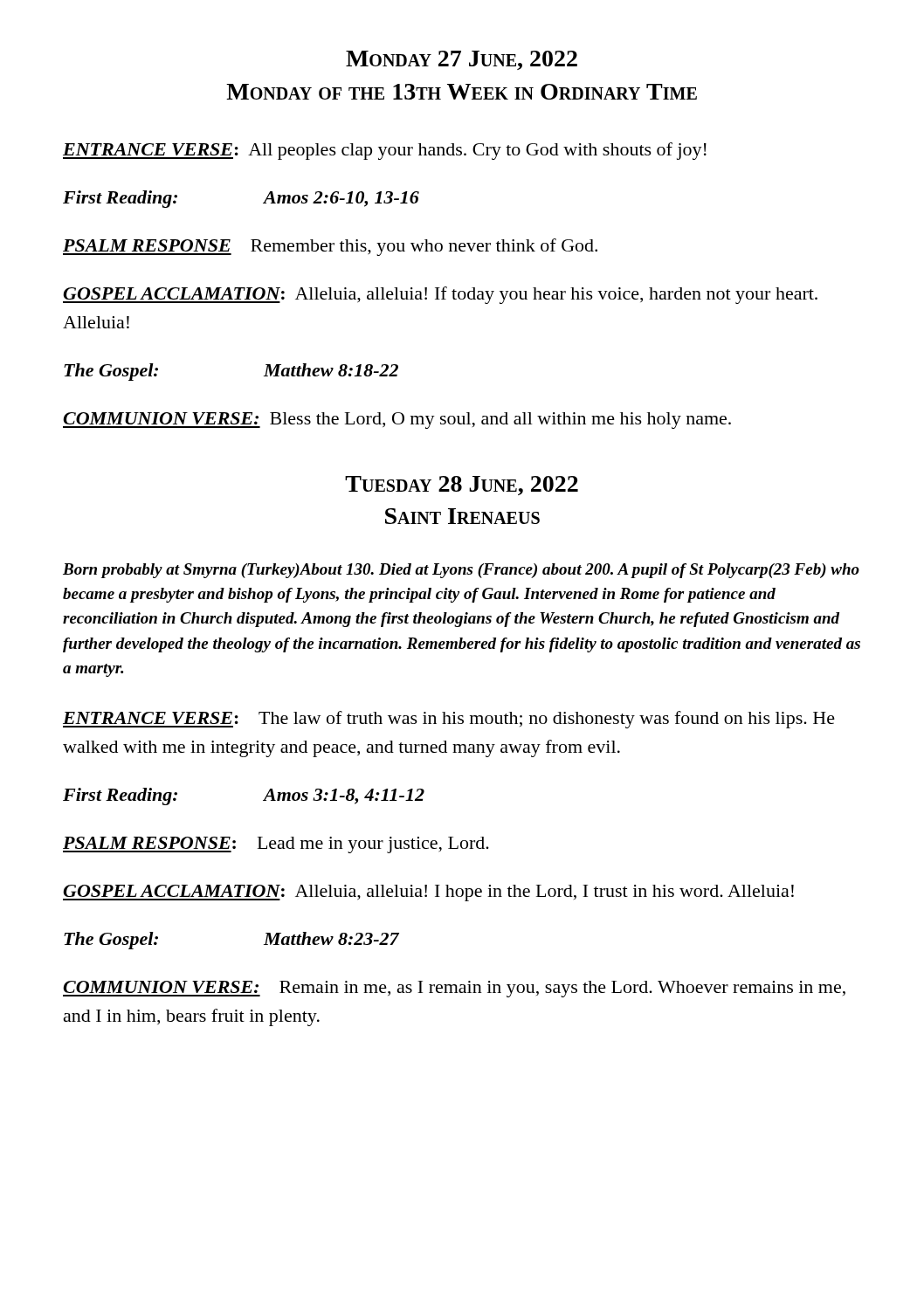This screenshot has width=924, height=1310.
Task: Click the passage that begins "First Reading: Amos 3:1-8,"
Action: (133, 796)
